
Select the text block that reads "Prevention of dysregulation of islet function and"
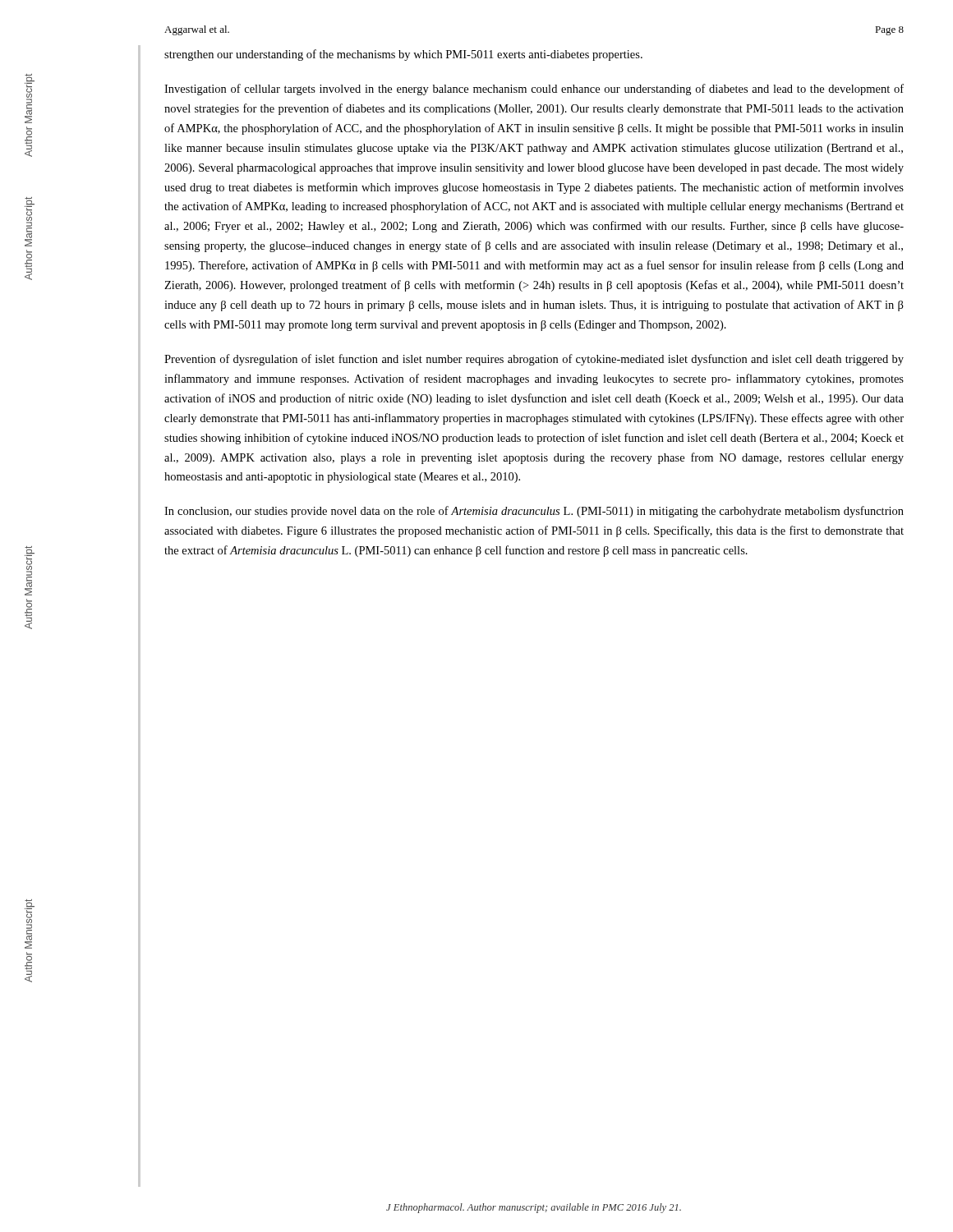coord(534,418)
